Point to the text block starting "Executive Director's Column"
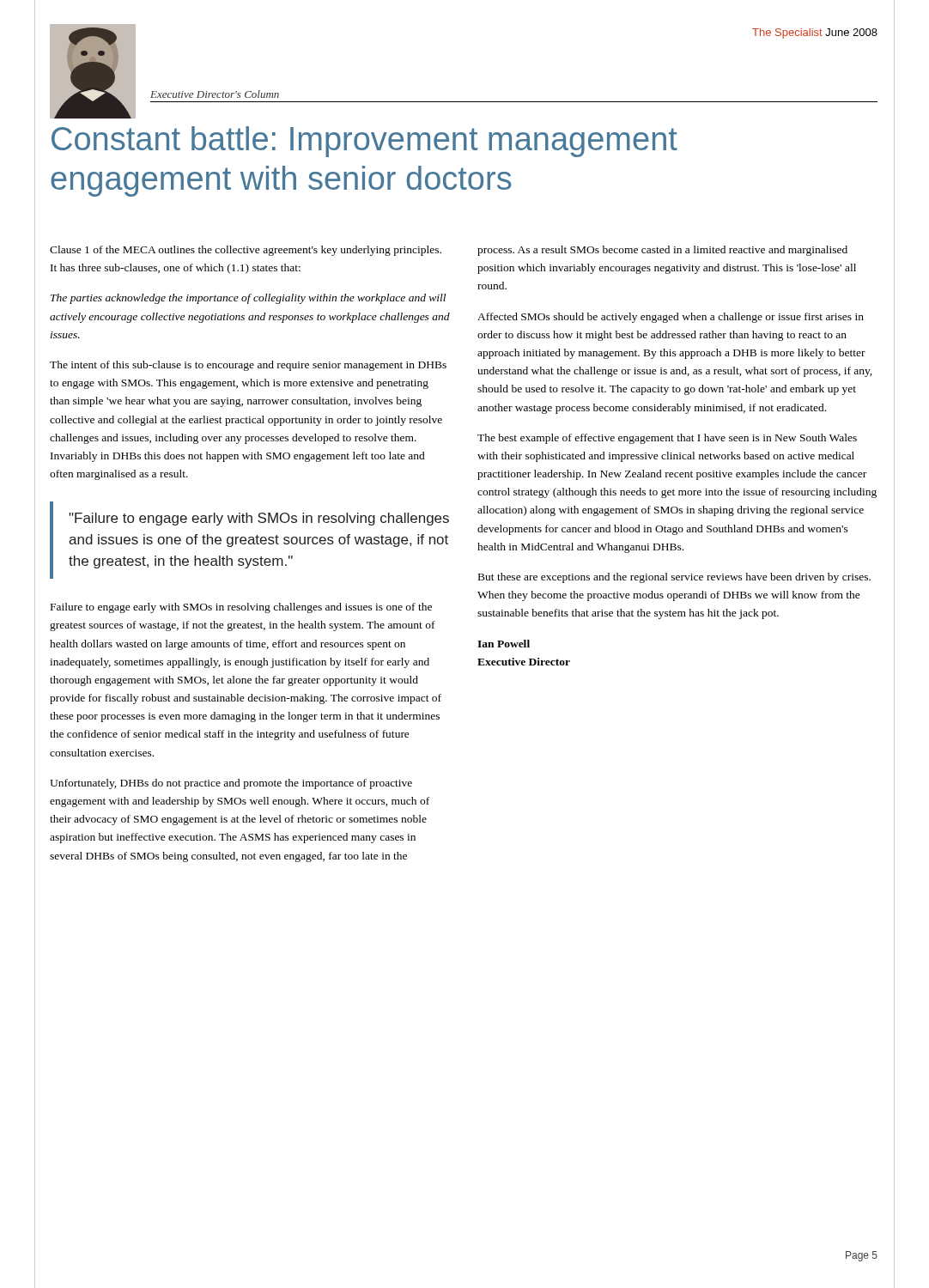This screenshot has width=929, height=1288. (215, 94)
